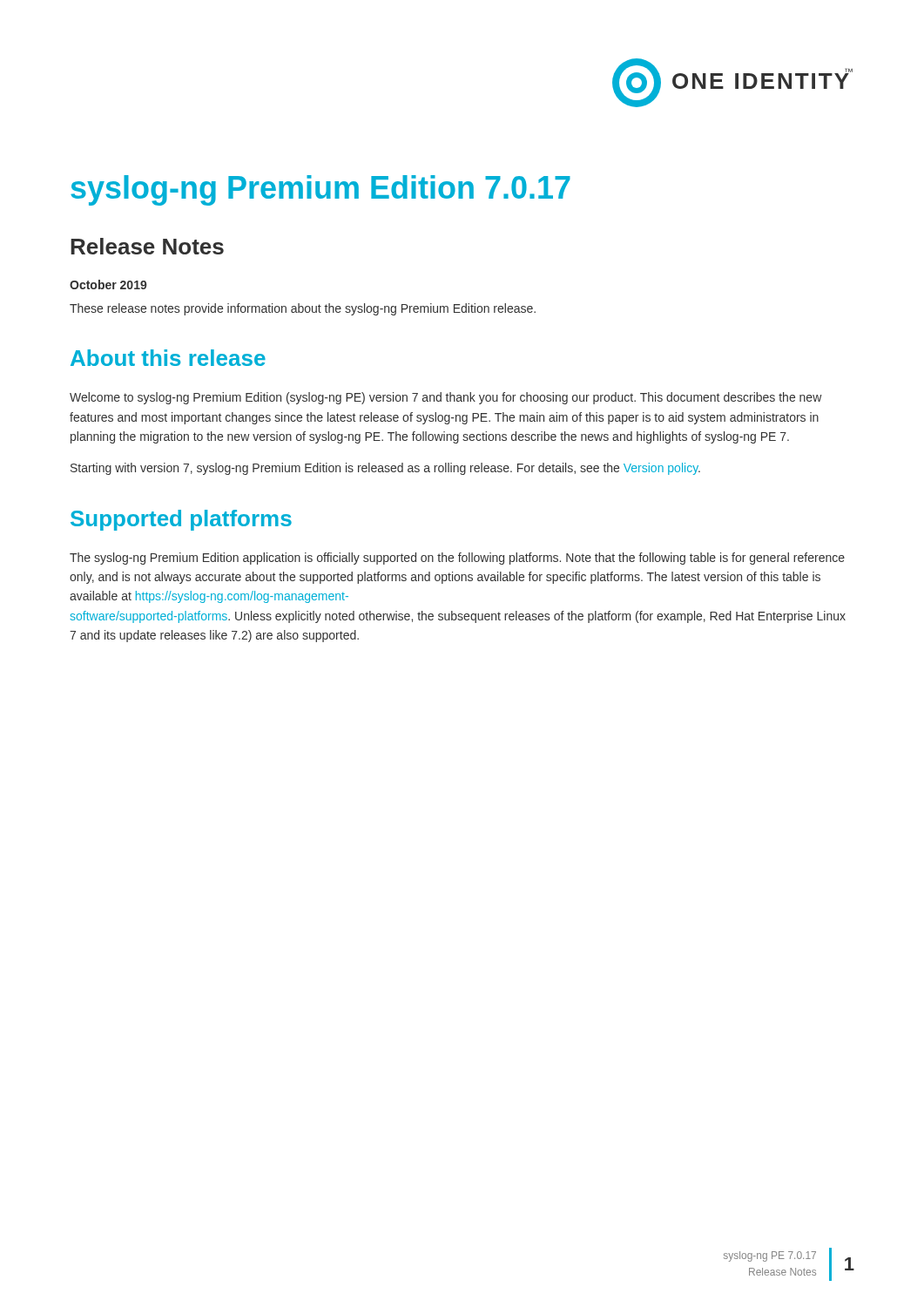Locate the region starting "October 2019"
The width and height of the screenshot is (924, 1307).
click(108, 285)
